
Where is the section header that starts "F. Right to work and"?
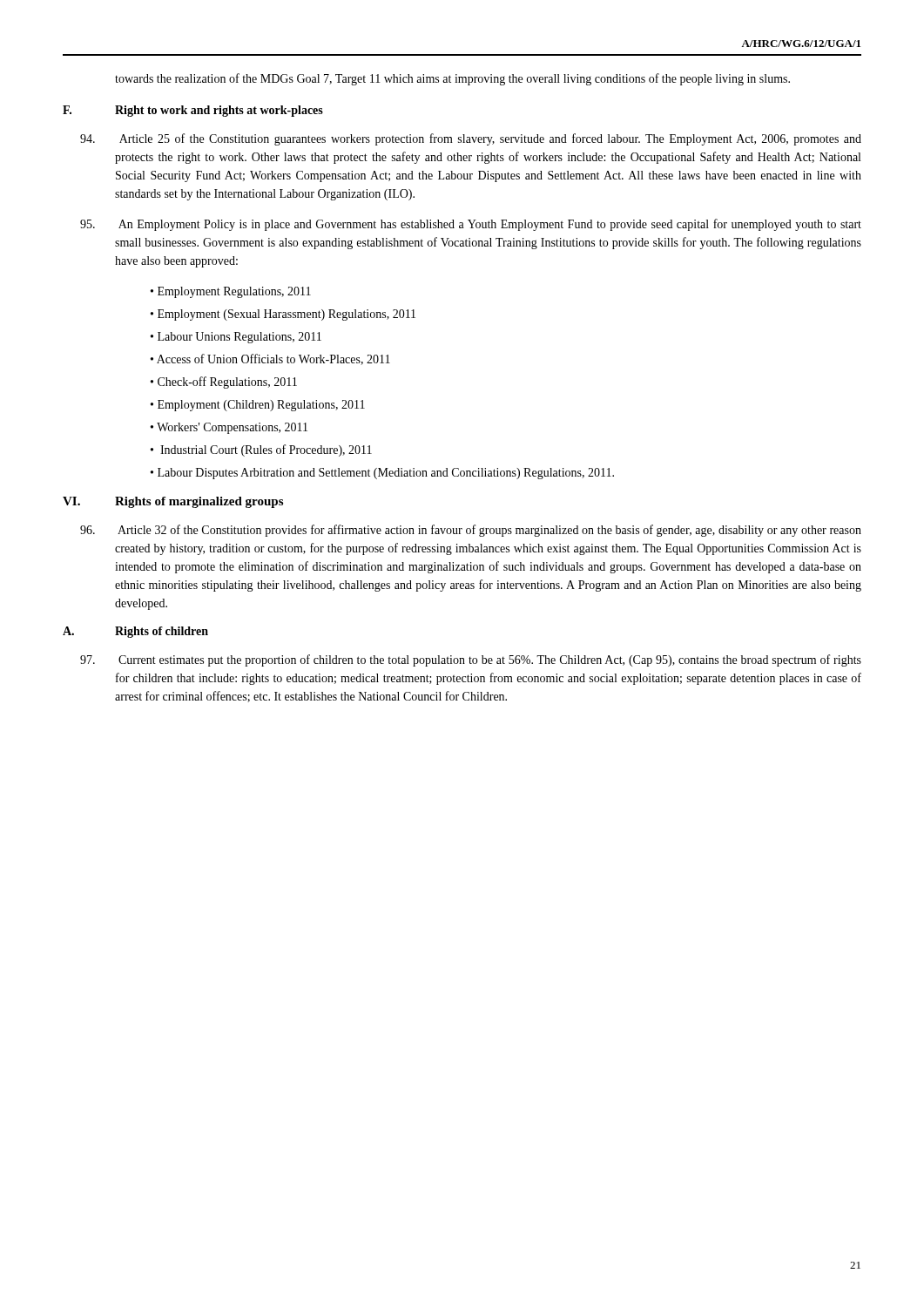193,111
